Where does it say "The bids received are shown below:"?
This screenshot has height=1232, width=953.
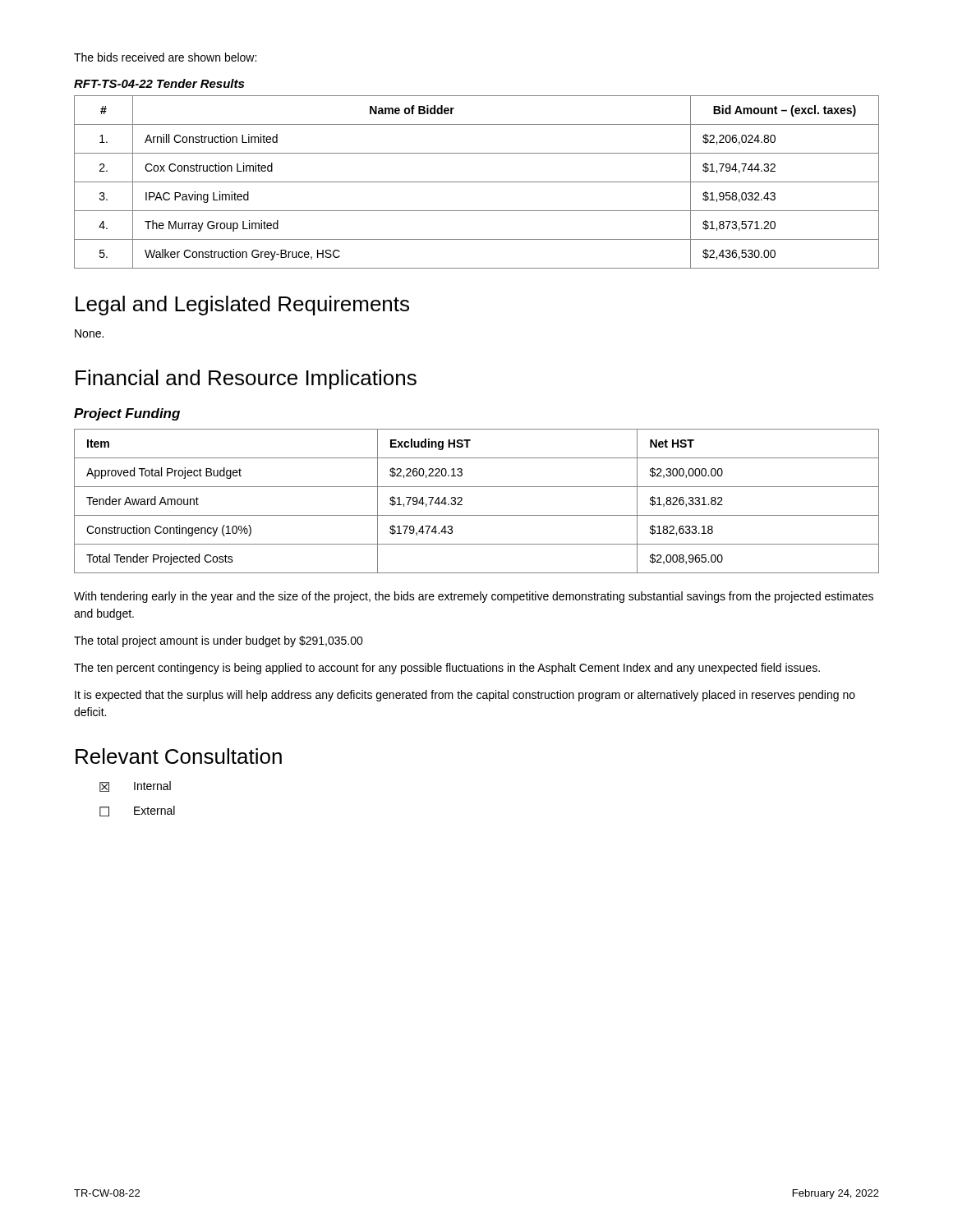(x=166, y=57)
